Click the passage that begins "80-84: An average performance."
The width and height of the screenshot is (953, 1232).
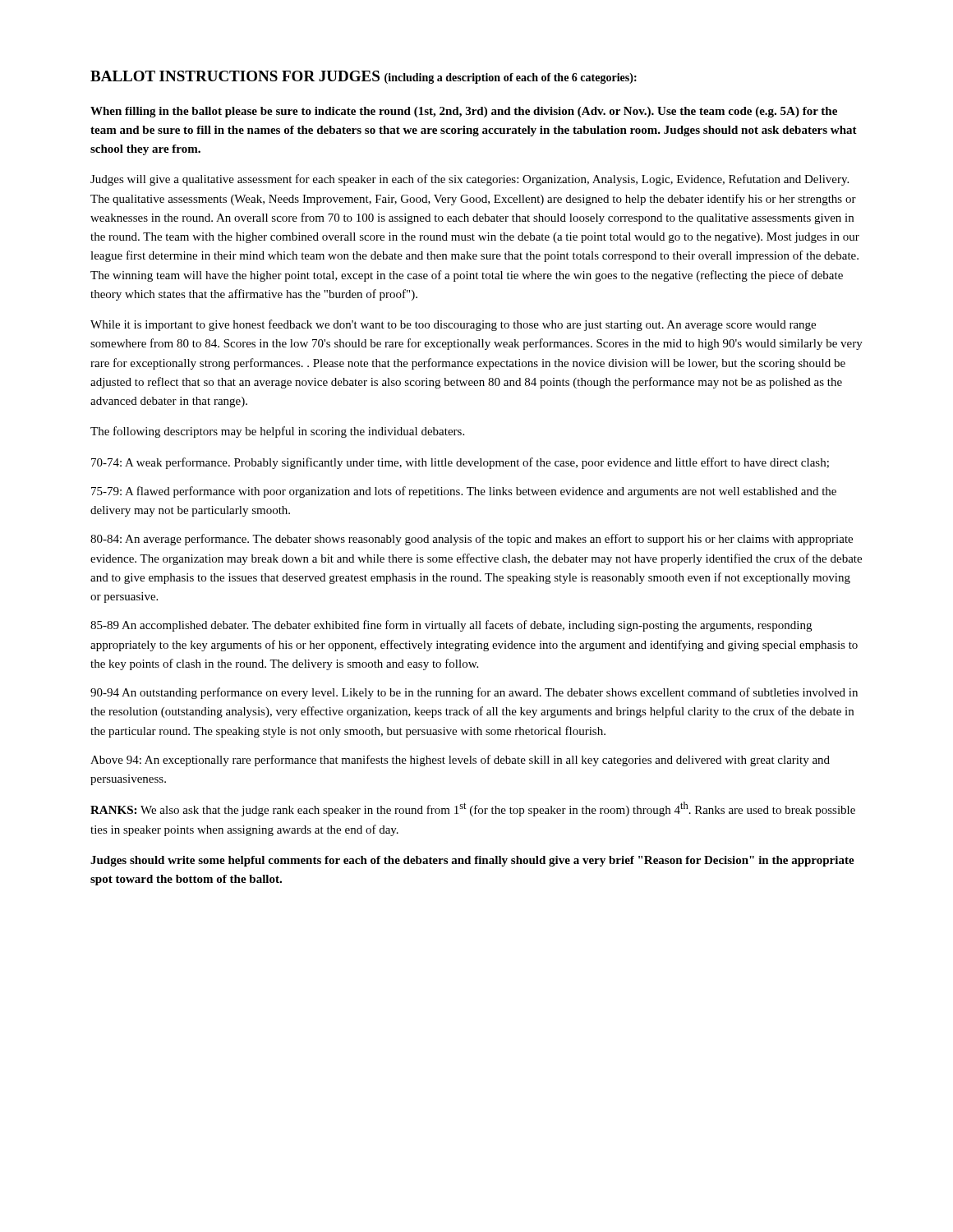[x=476, y=568]
